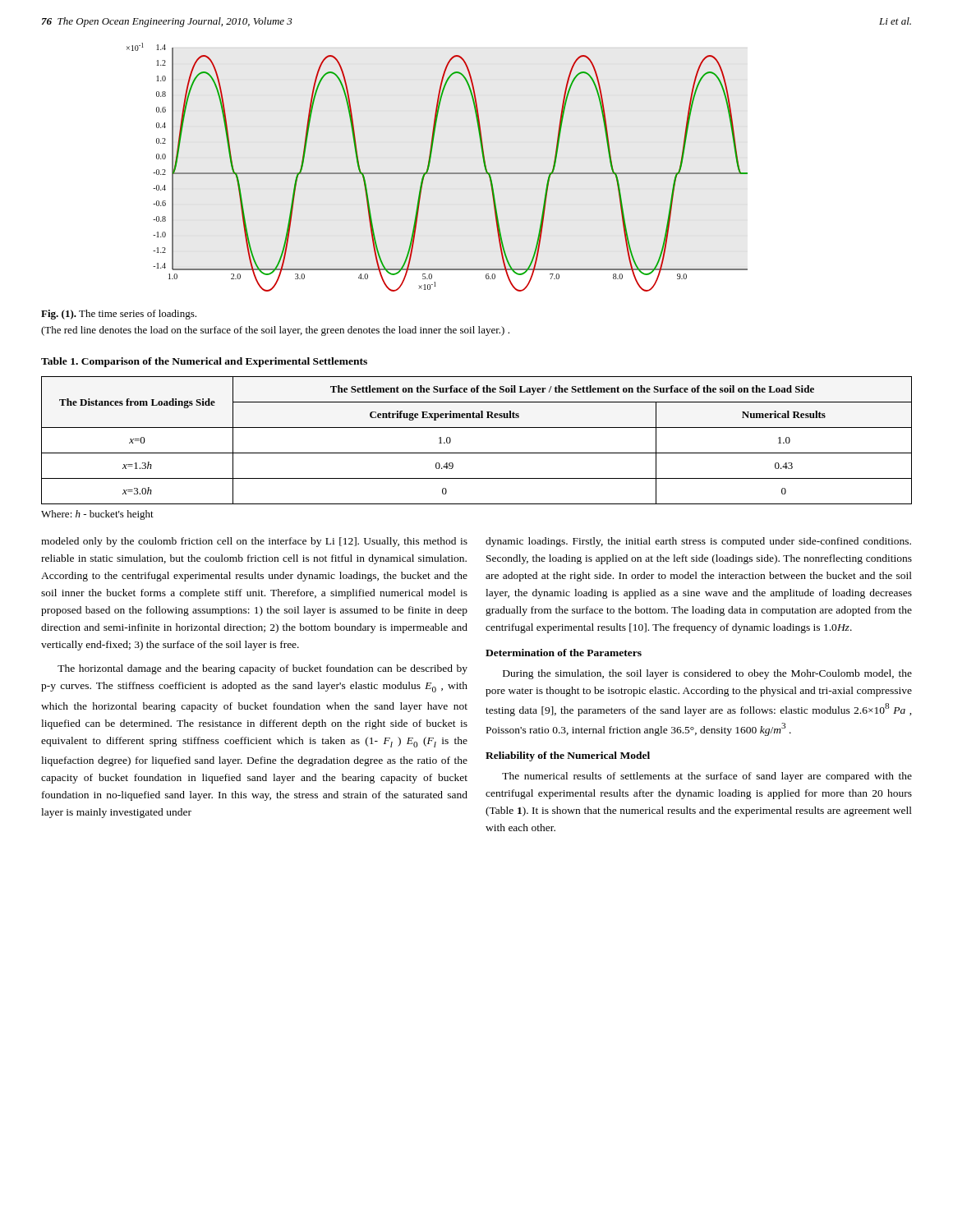Select the text block that says "During the simulation, the"

tap(699, 701)
